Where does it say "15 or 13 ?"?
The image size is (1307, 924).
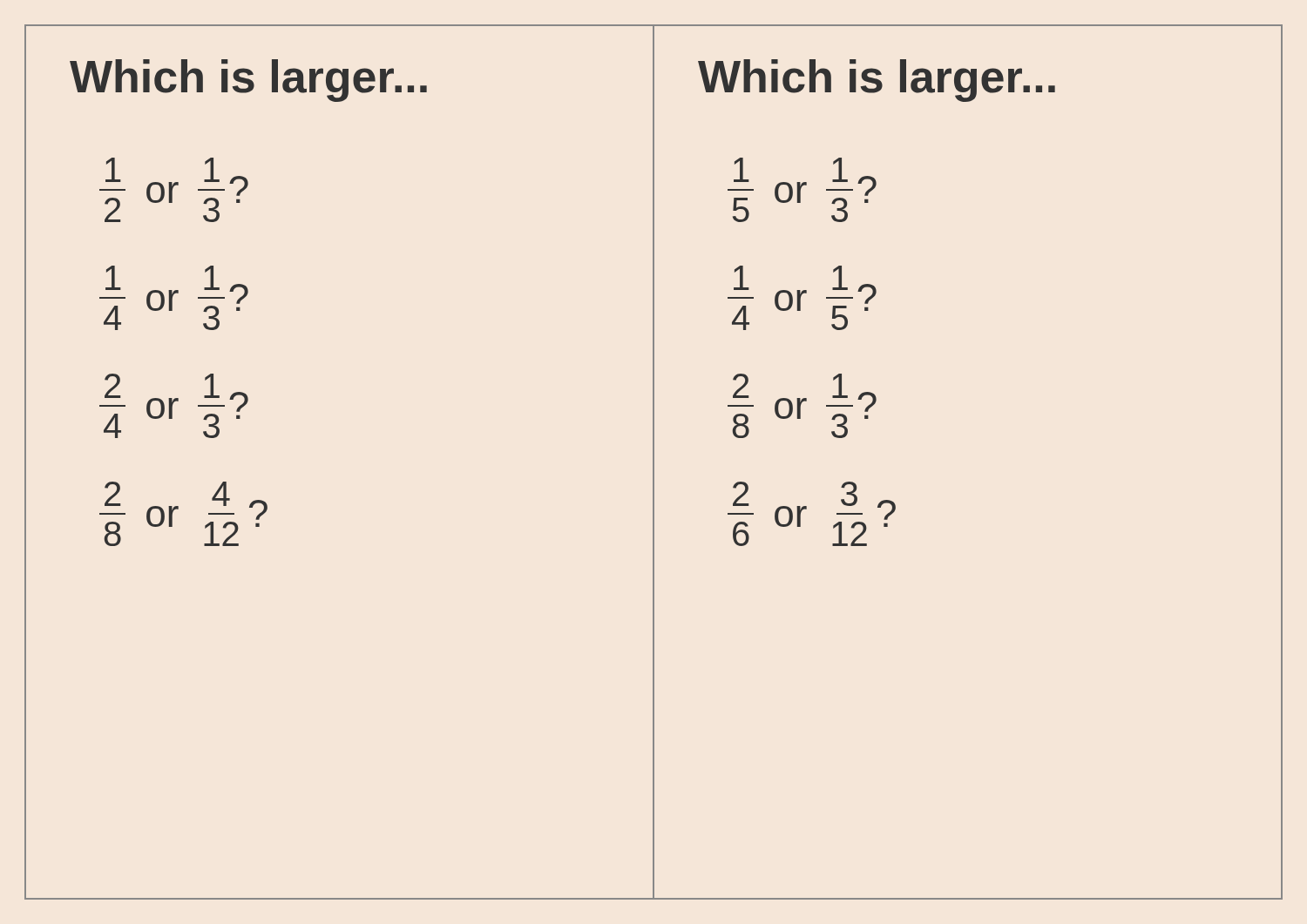pos(803,190)
